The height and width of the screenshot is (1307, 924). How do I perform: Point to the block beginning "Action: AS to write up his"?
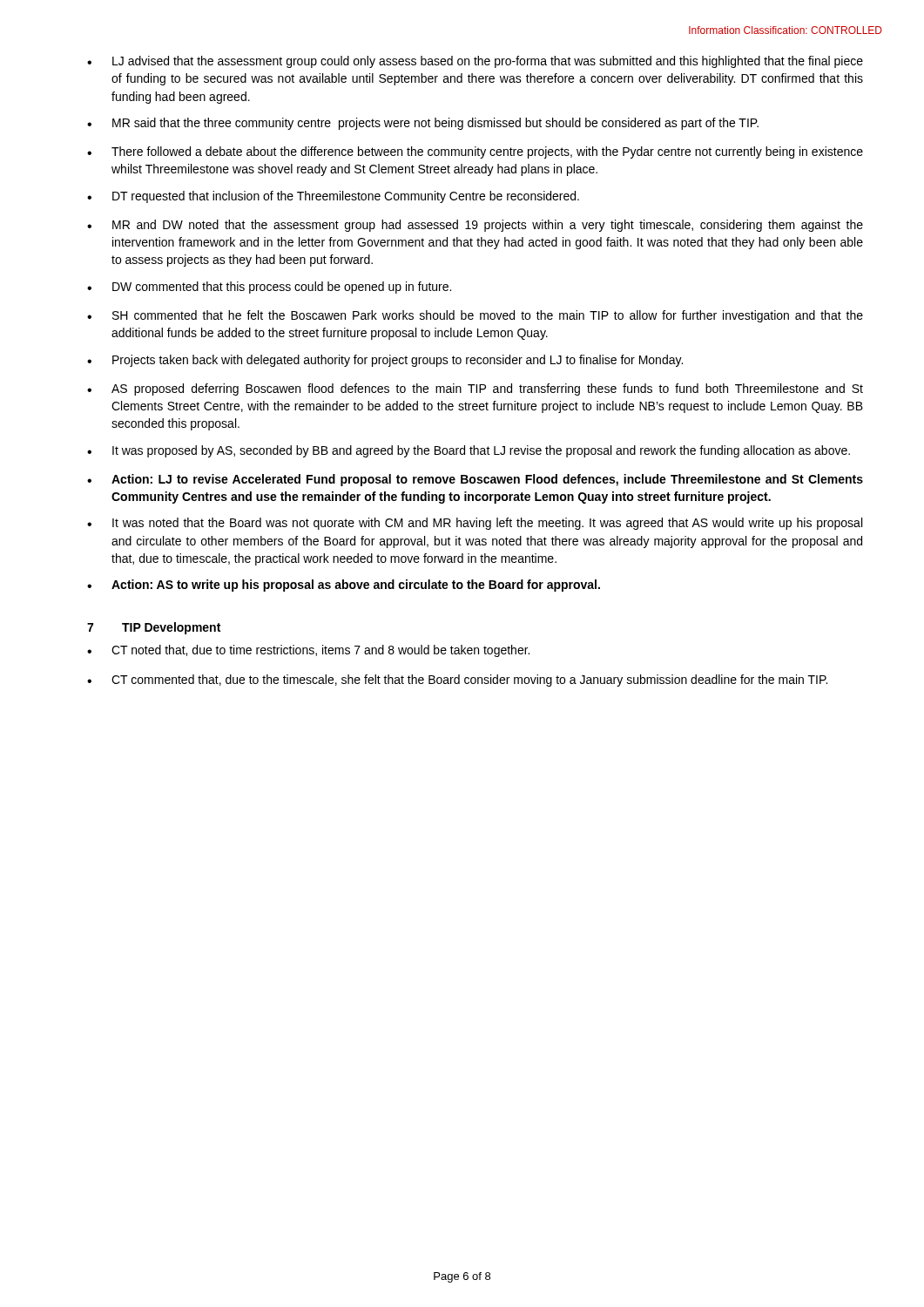pos(475,586)
